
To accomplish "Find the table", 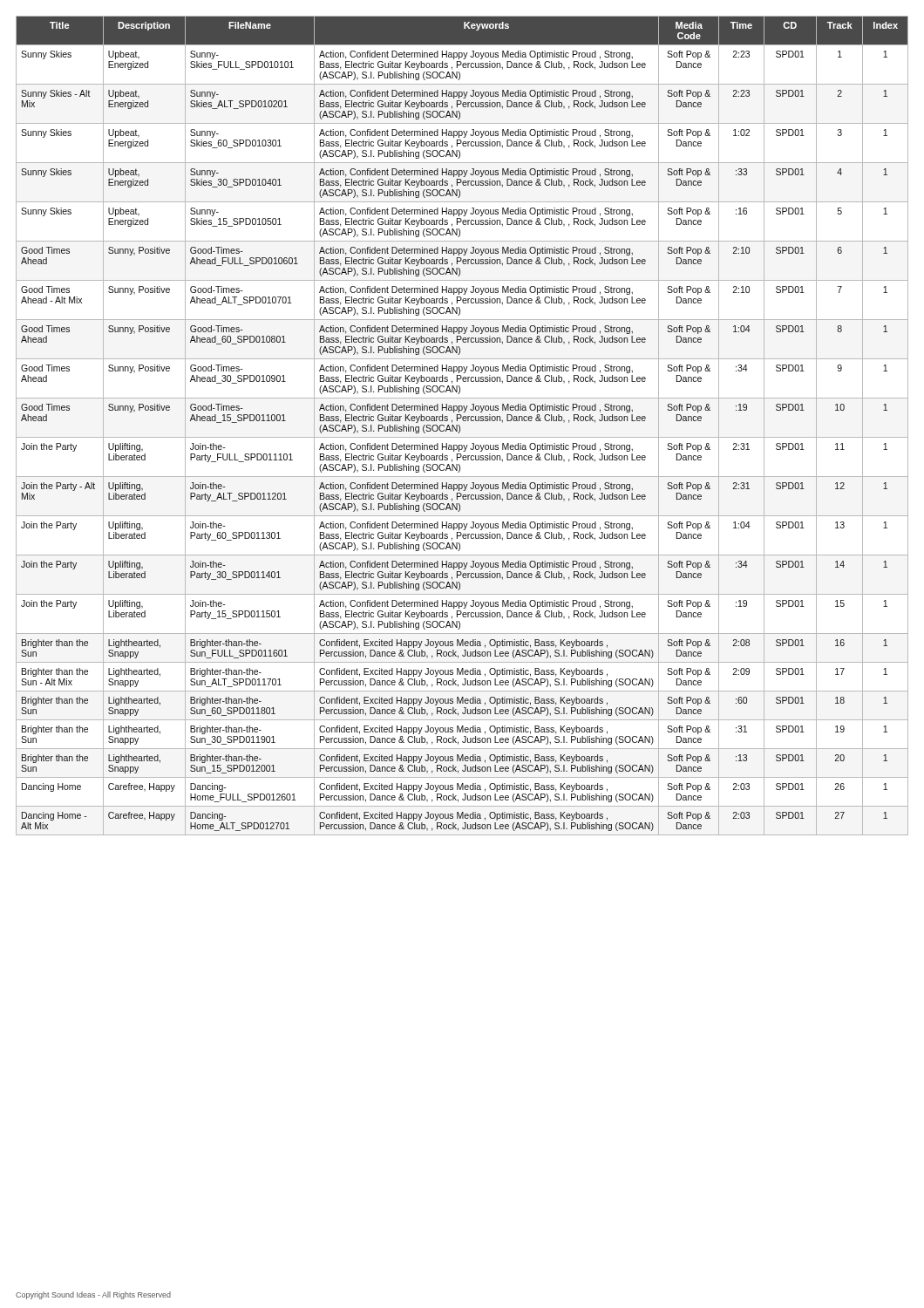I will [x=462, y=426].
